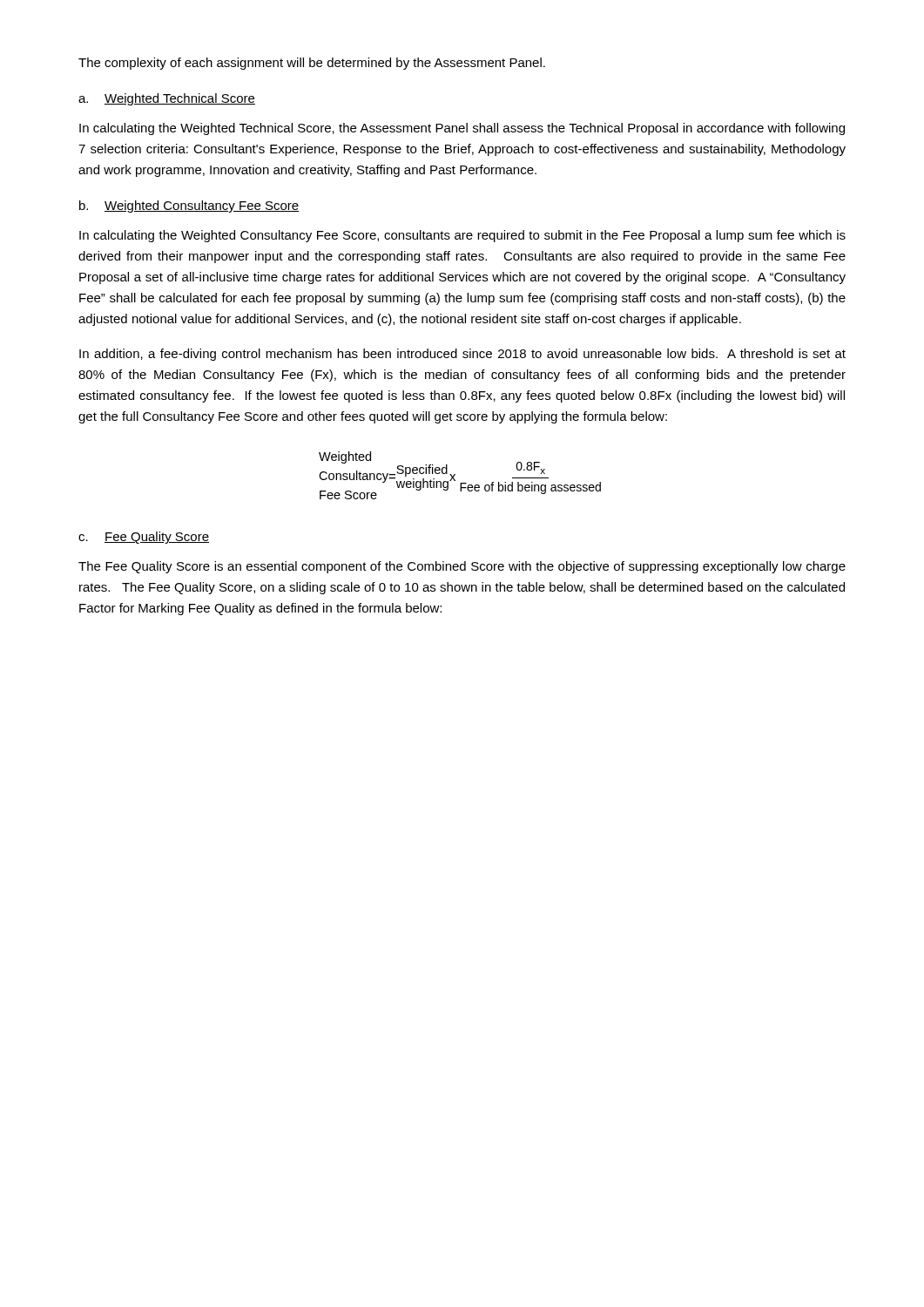Locate the section header containing "b. Weighted Consultancy Fee Score"
This screenshot has height=1307, width=924.
click(189, 205)
